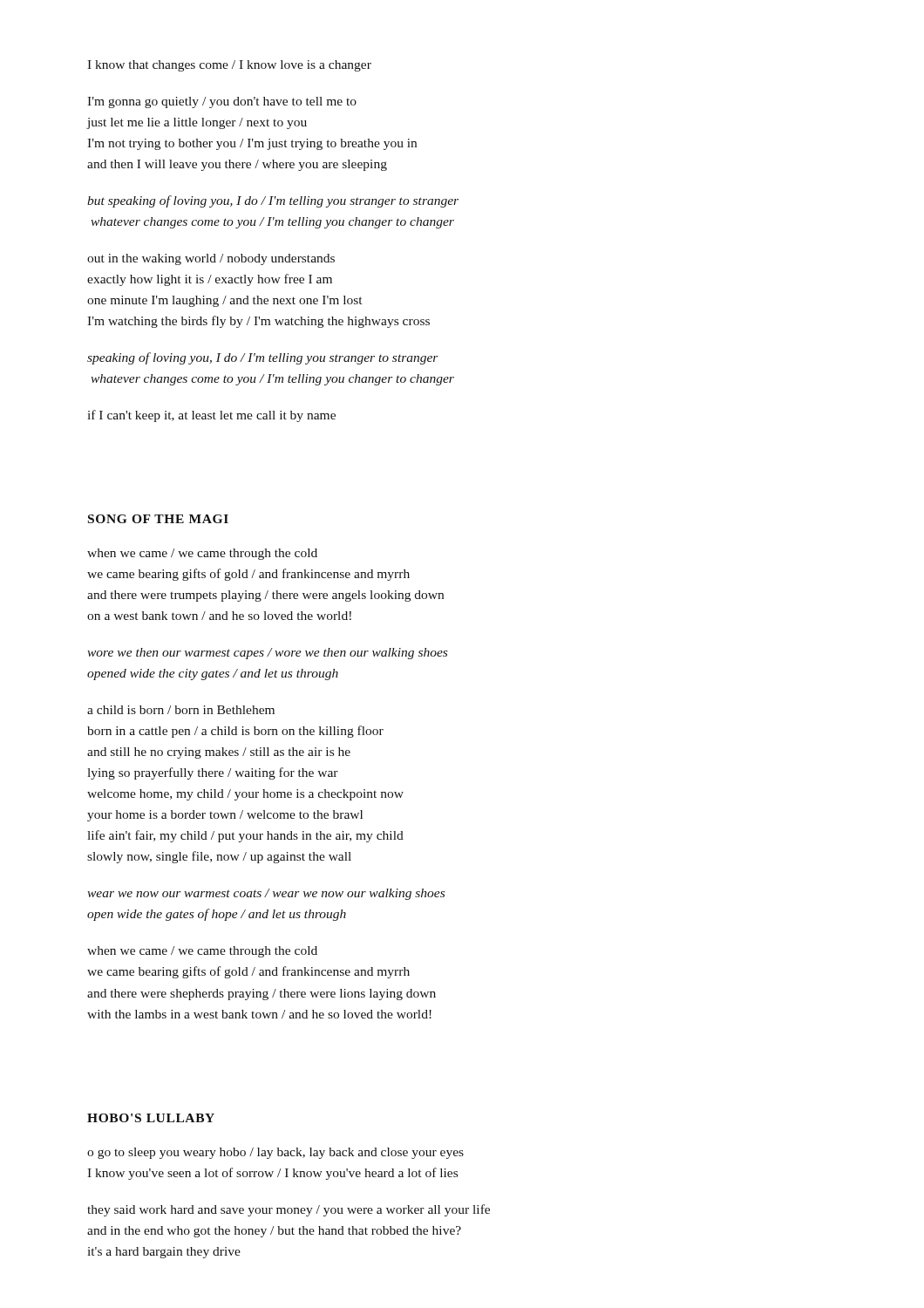Click on the block starting "speaking of loving you, I do / I'm"

[271, 368]
